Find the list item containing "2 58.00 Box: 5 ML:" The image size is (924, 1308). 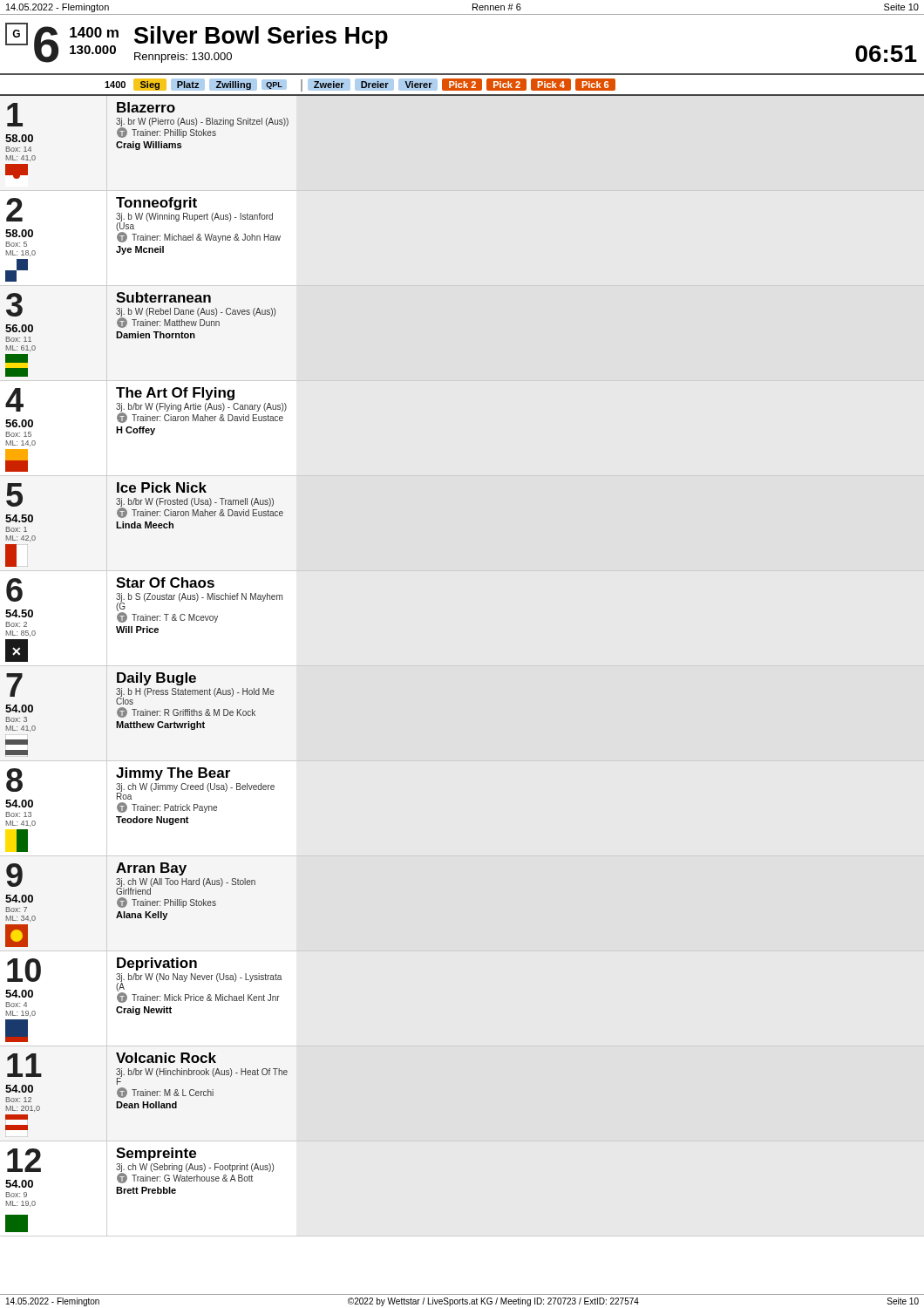[143, 239]
